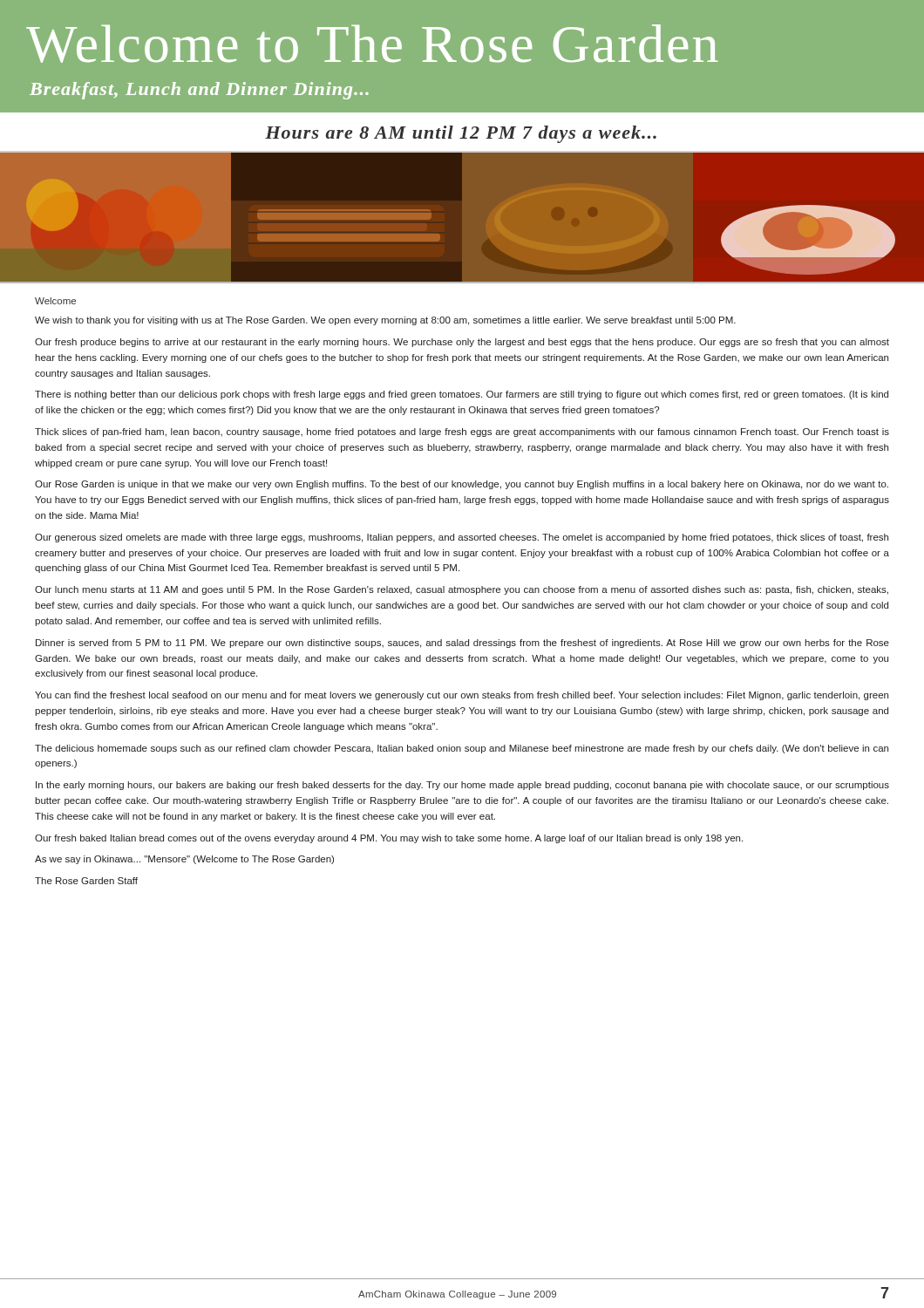Locate the block of text that opens with "Our Rose Garden is unique in that we"
Screen dimensions: 1308x924
click(x=462, y=500)
